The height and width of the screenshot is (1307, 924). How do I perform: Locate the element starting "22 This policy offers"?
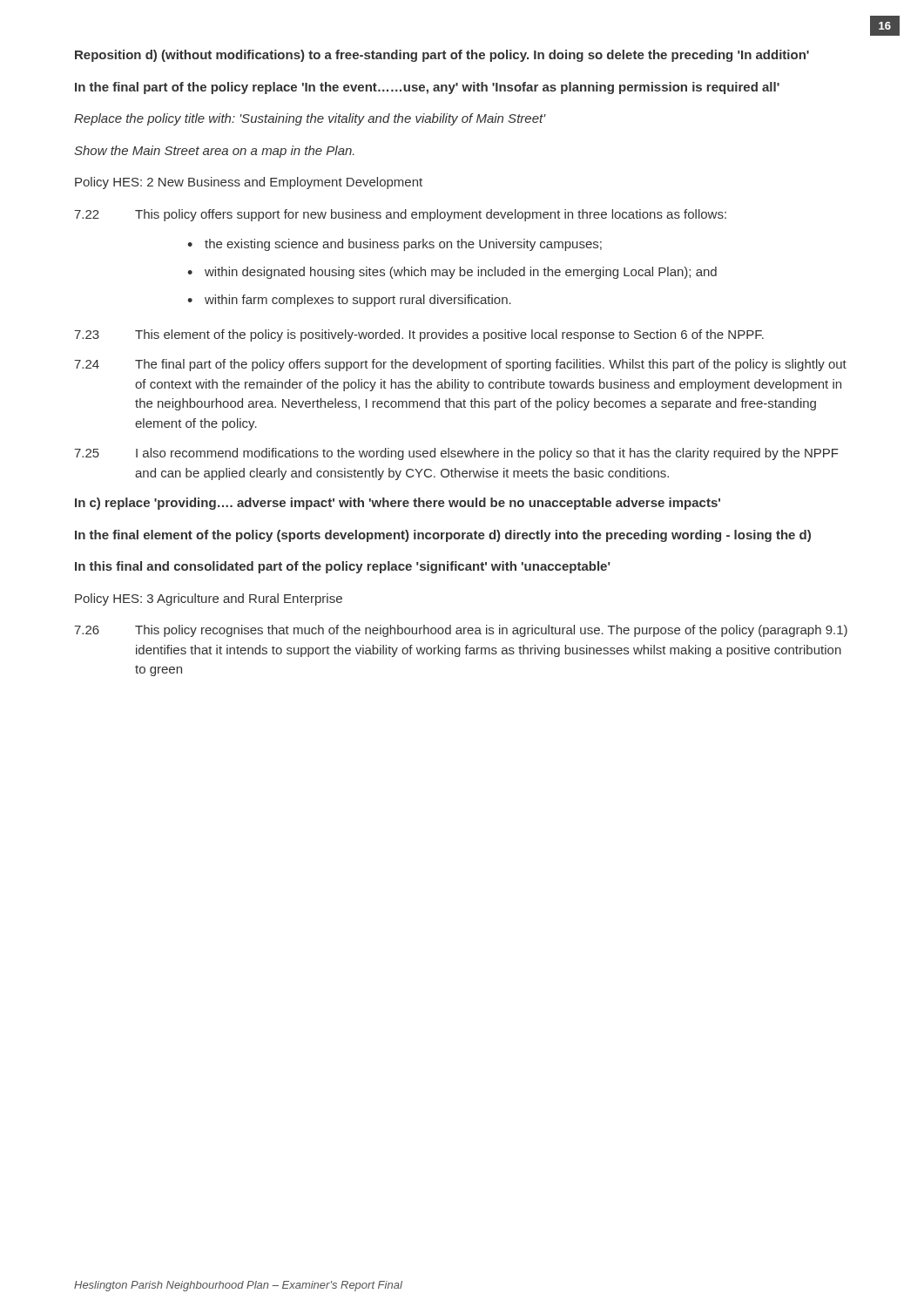pyautogui.click(x=464, y=214)
